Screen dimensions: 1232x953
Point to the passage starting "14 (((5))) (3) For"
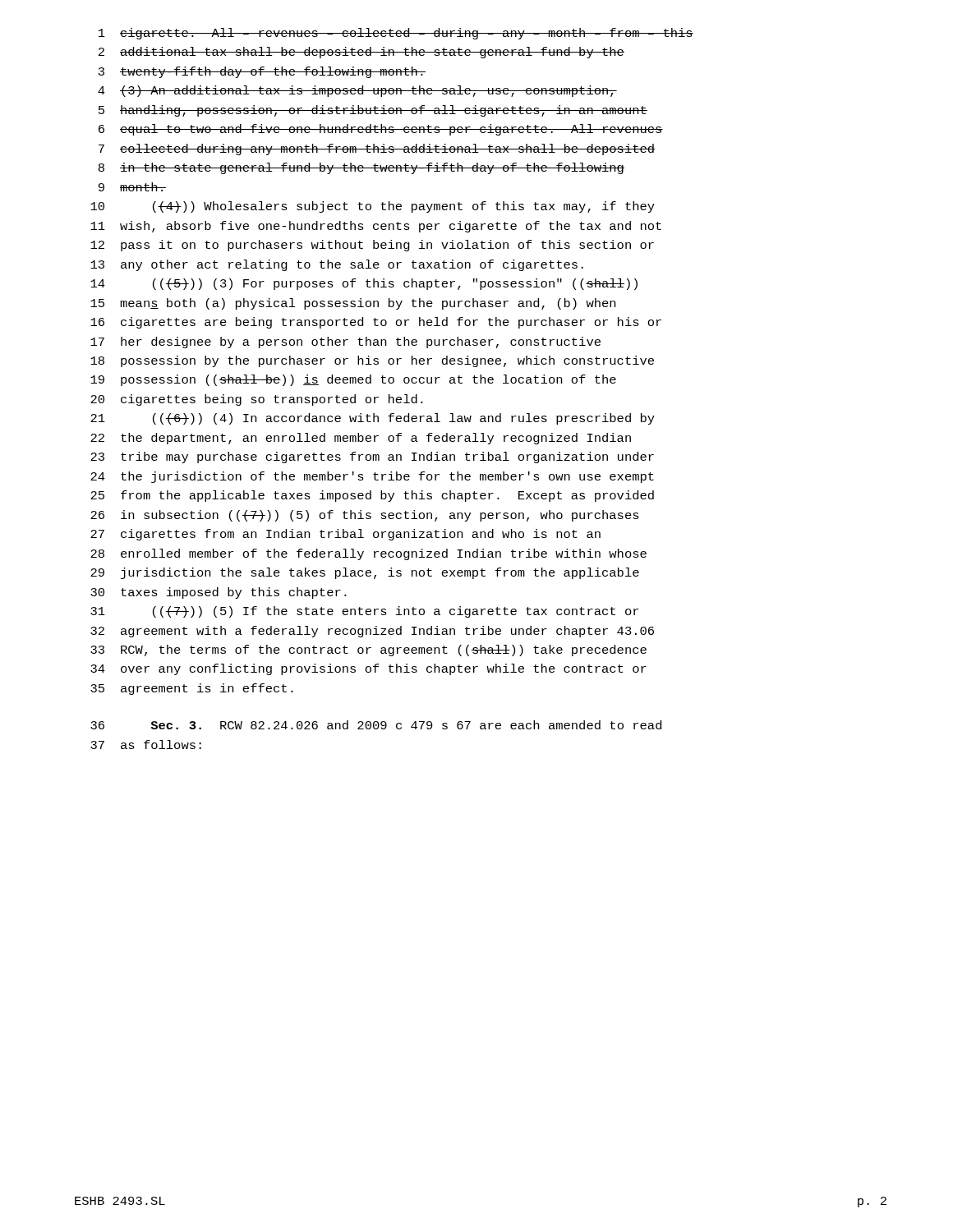coord(481,284)
